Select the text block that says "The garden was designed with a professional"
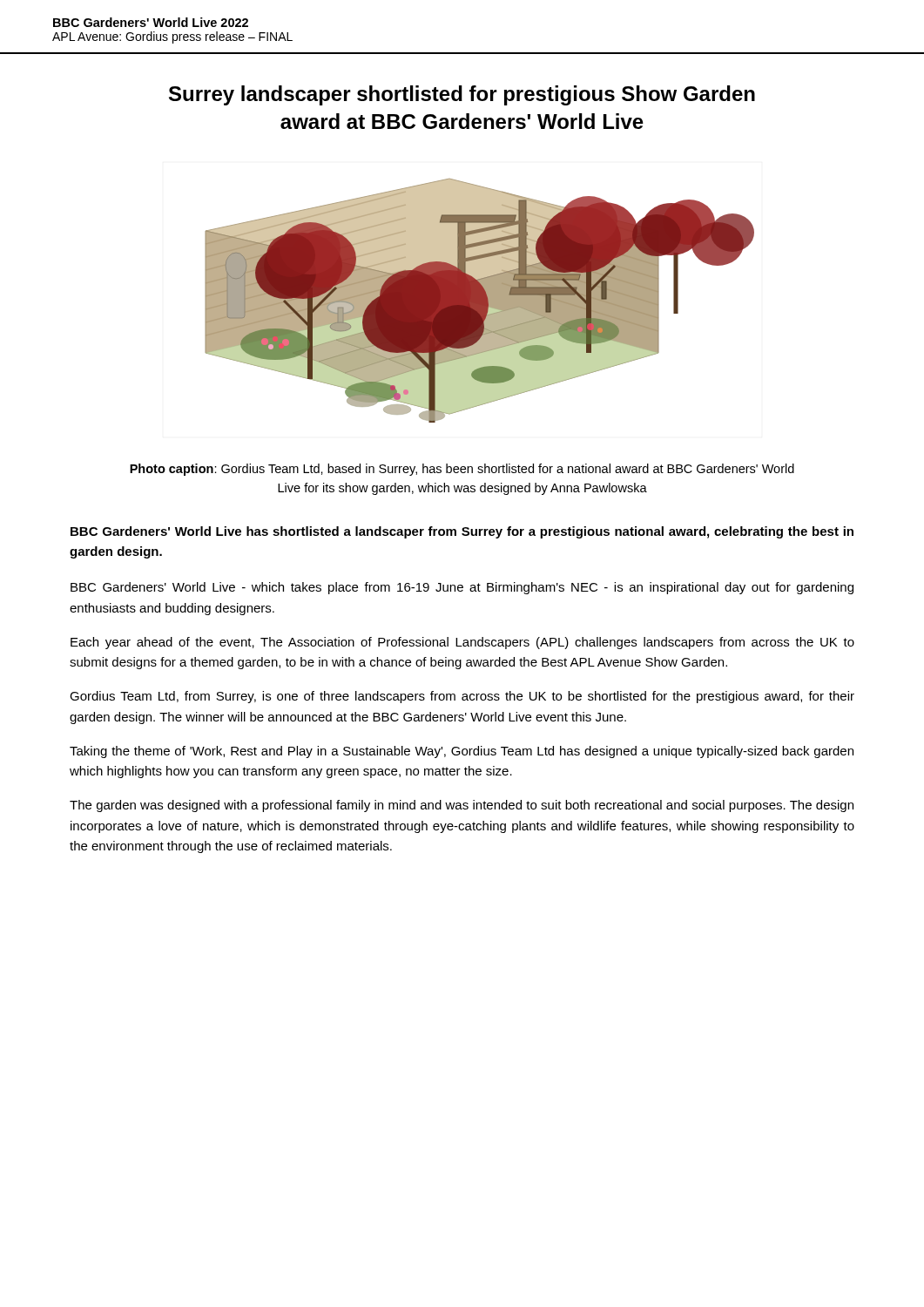 pos(462,825)
